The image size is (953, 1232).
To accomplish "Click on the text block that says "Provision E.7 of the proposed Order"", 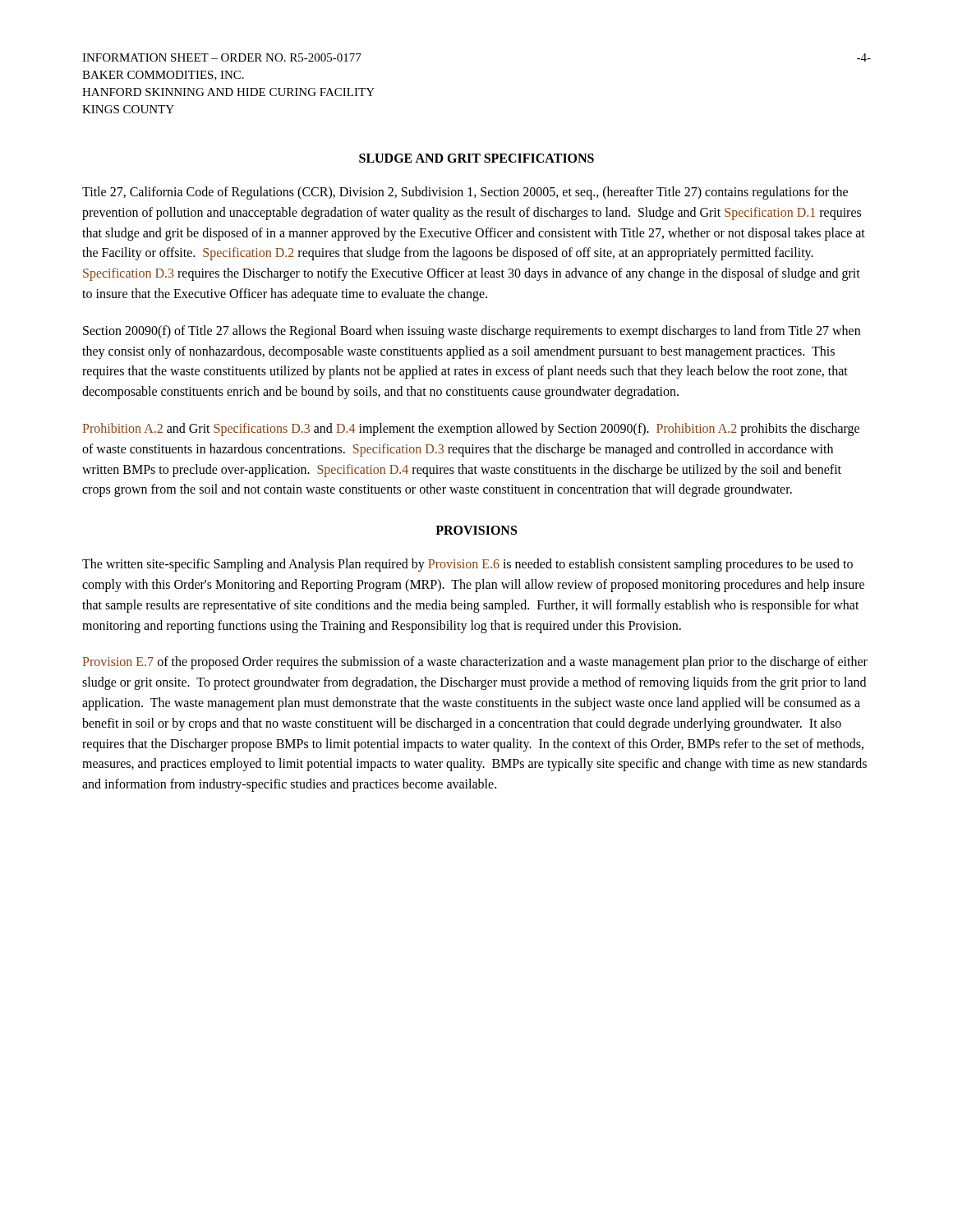I will pyautogui.click(x=475, y=723).
